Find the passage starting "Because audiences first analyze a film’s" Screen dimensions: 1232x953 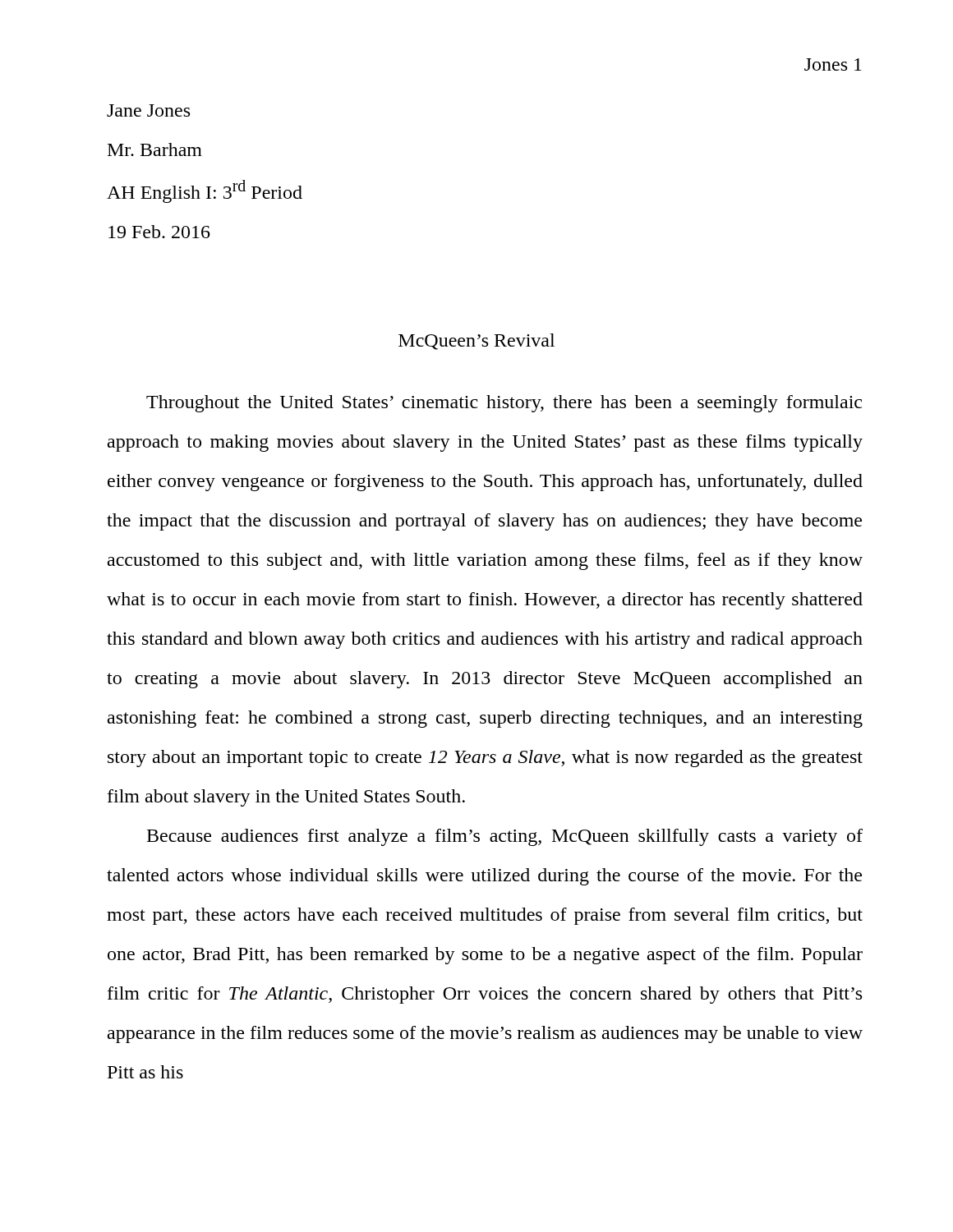pyautogui.click(x=485, y=954)
